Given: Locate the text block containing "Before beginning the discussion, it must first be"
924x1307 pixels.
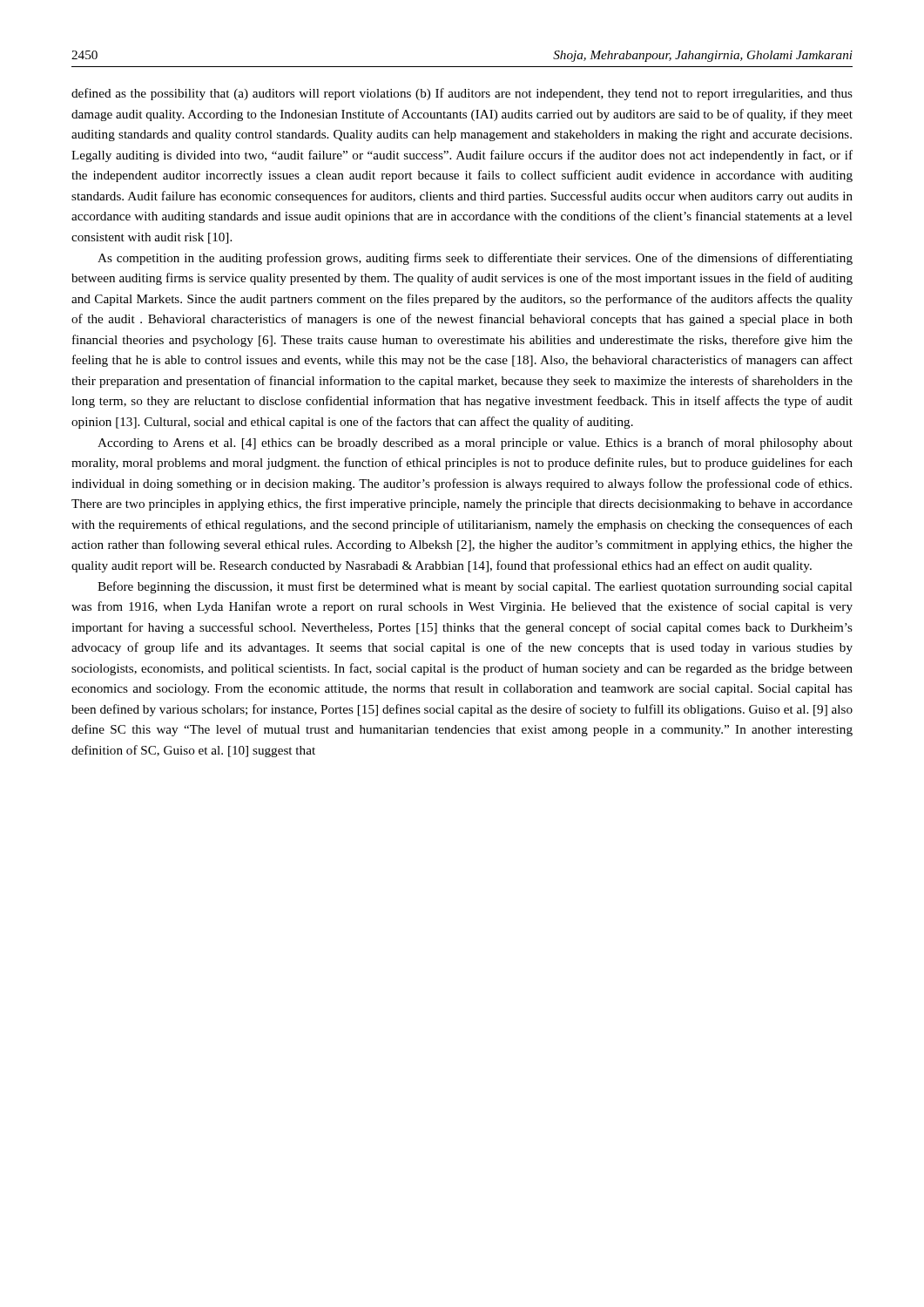Looking at the screenshot, I should 462,668.
